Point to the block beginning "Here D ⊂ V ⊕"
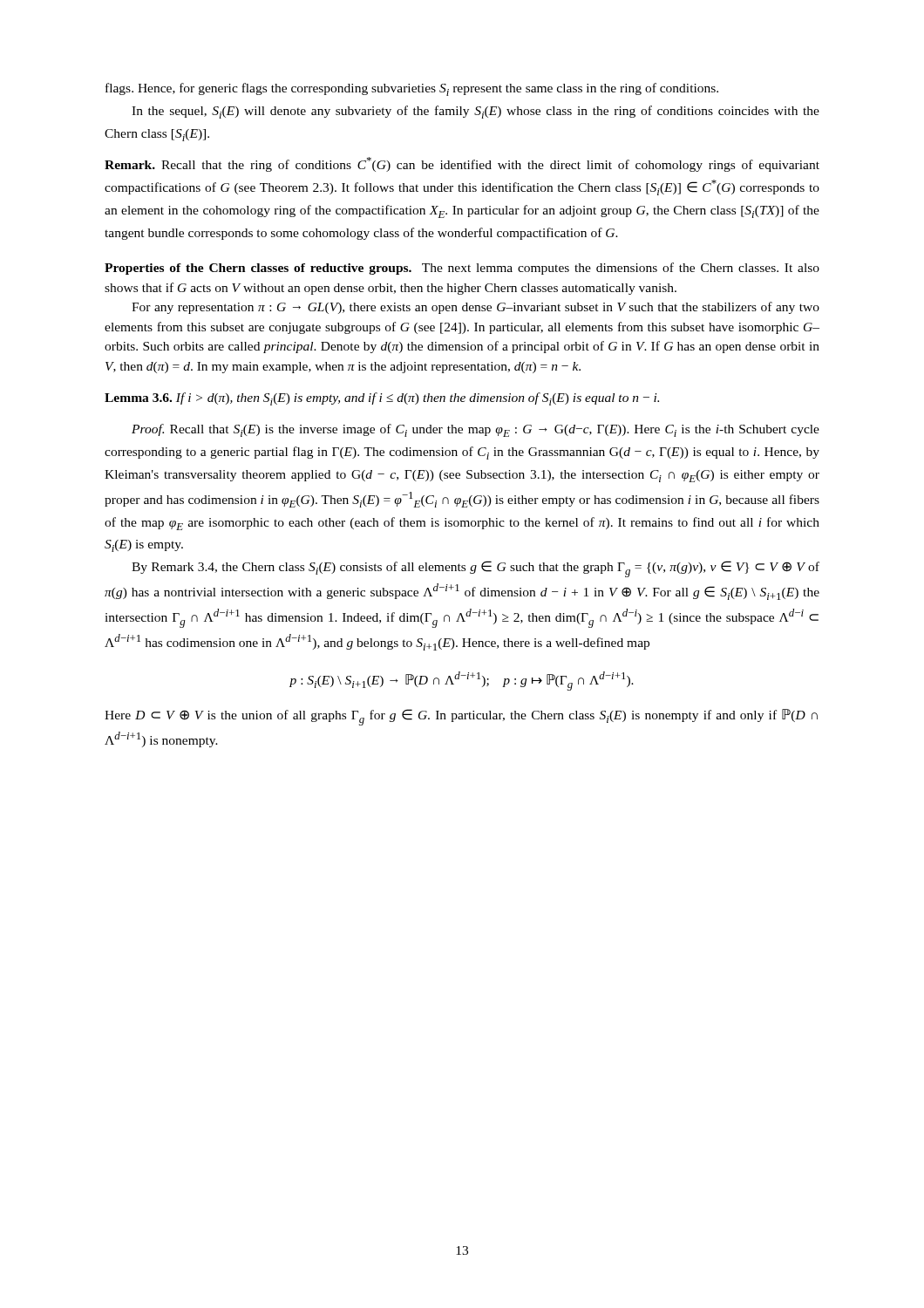This screenshot has height=1308, width=924. coord(462,727)
